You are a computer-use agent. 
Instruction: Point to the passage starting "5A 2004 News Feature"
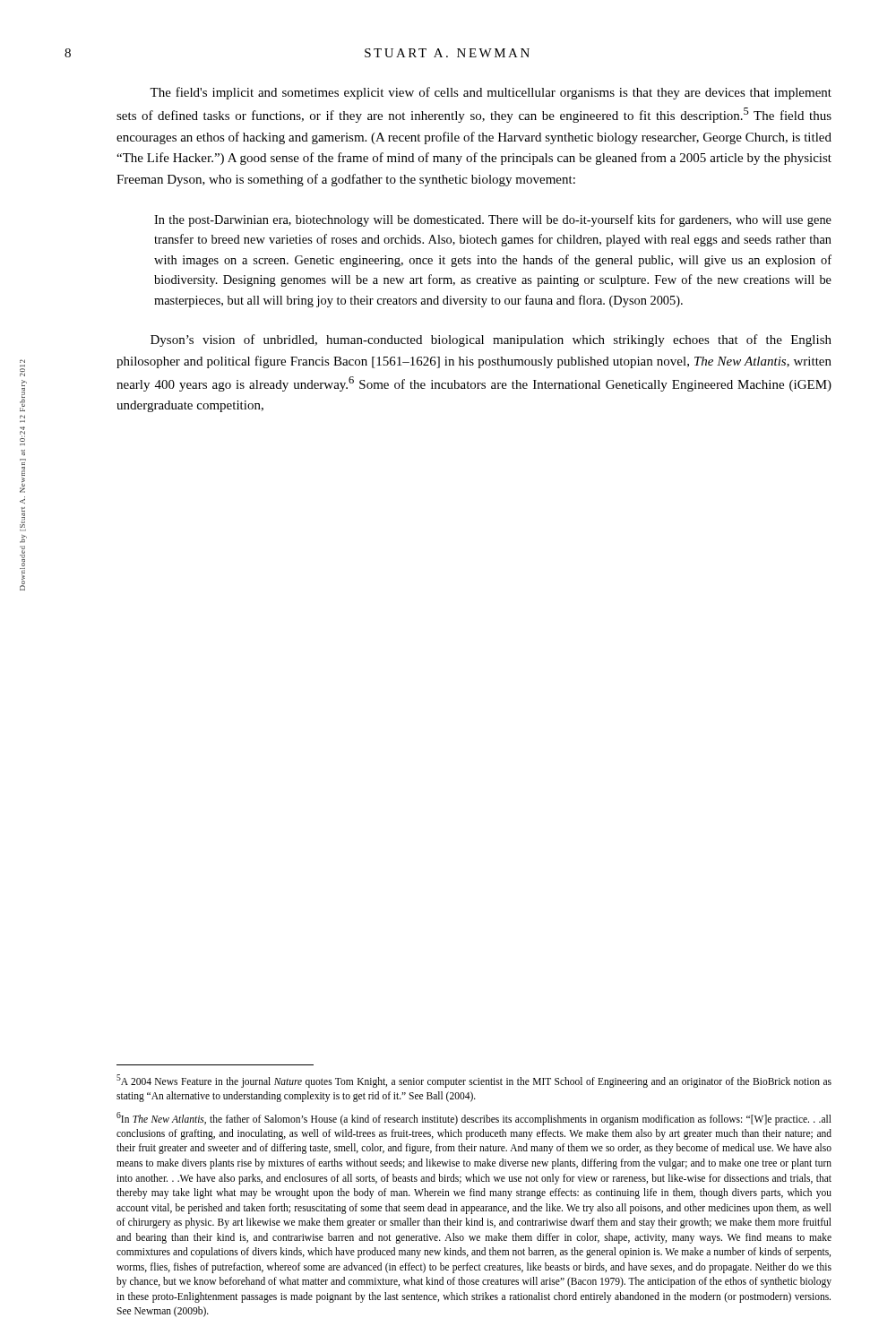pos(474,1087)
